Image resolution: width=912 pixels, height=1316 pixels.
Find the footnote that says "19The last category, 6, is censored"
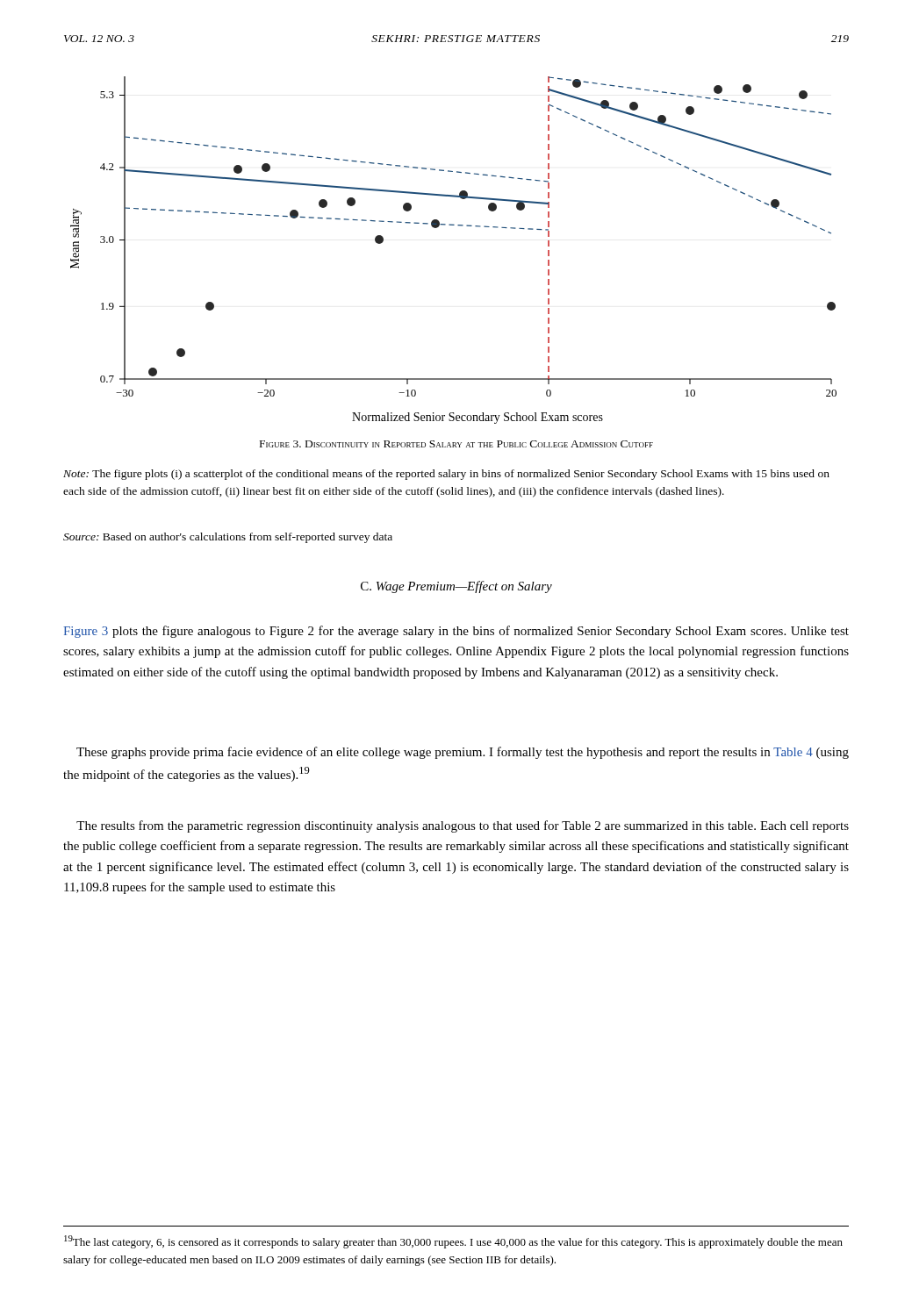453,1249
